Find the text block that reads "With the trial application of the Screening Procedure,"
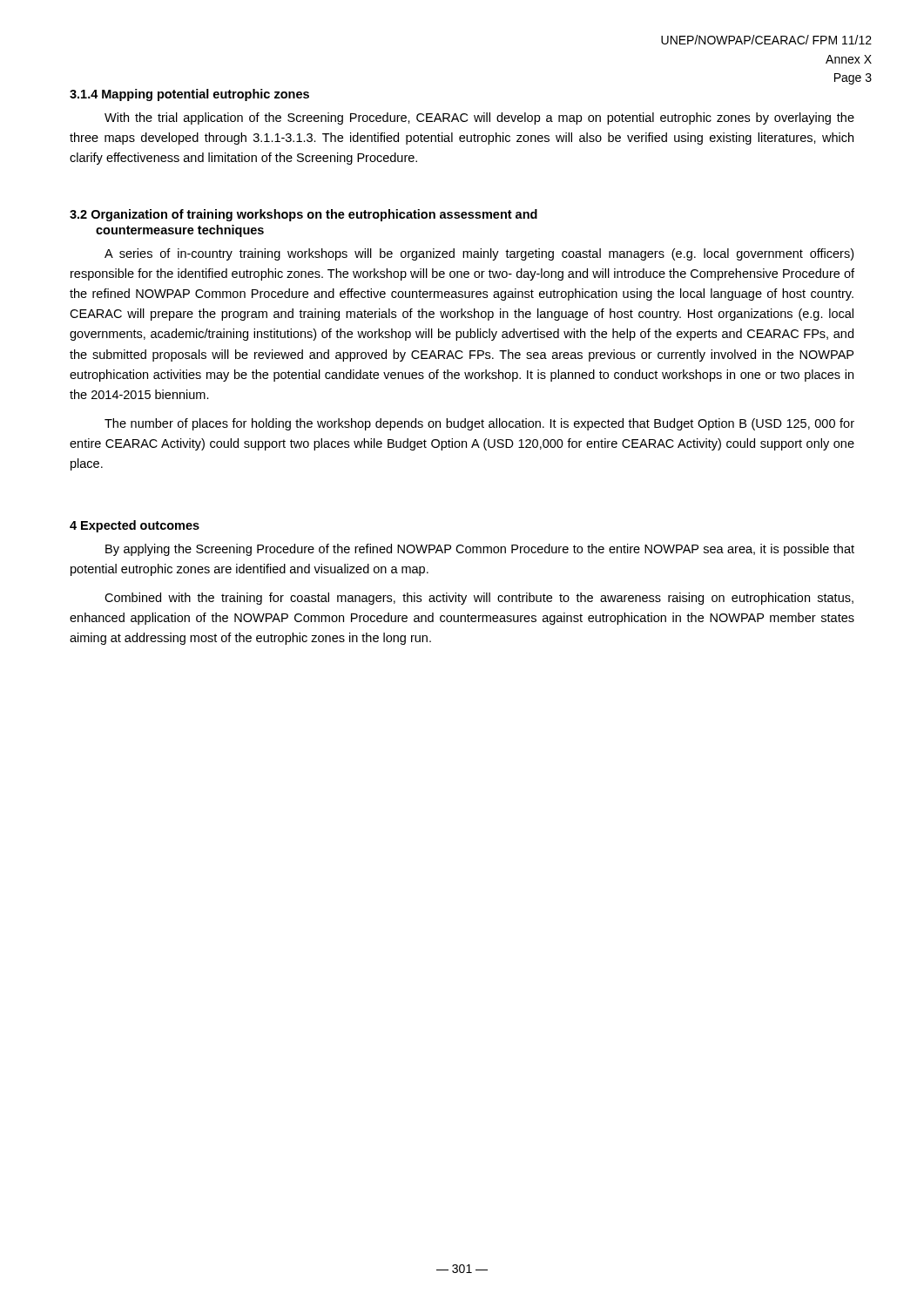Image resolution: width=924 pixels, height=1307 pixels. pos(462,138)
